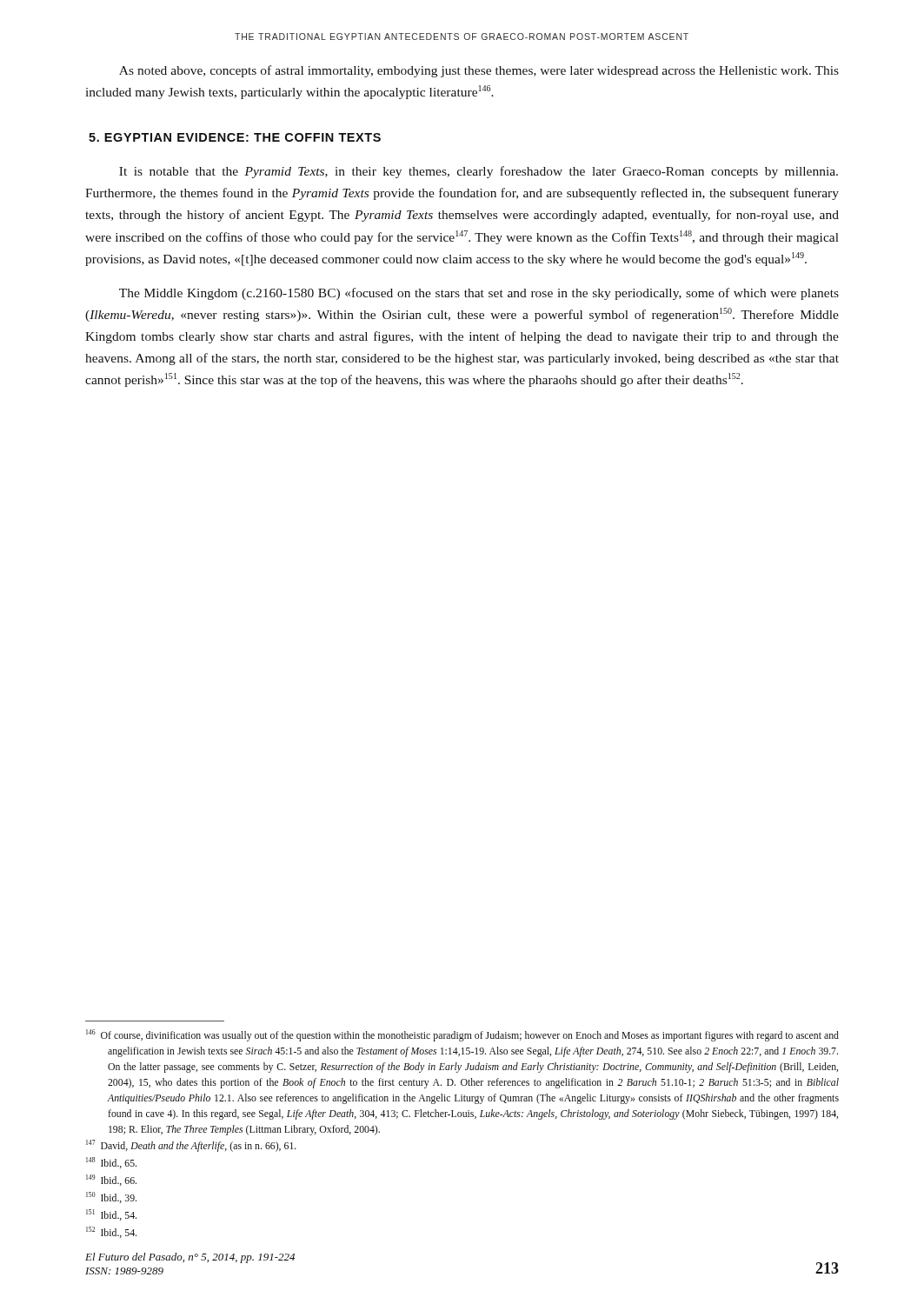The width and height of the screenshot is (924, 1304).
Task: Where does it say "149 Ibid., 66."?
Action: point(111,1180)
